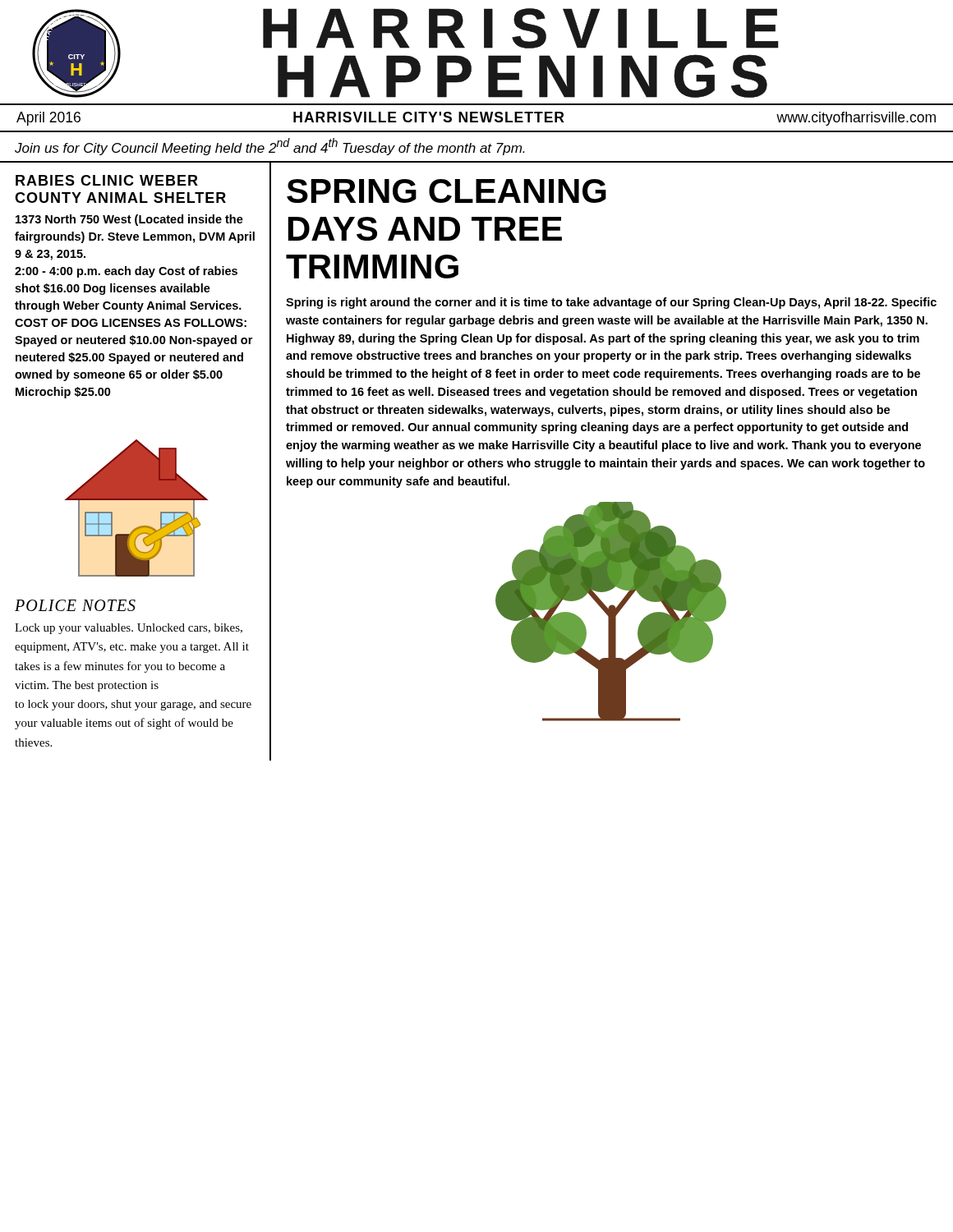Locate the text block with the text "1373 North 750 West"
The image size is (953, 1232).
point(135,305)
